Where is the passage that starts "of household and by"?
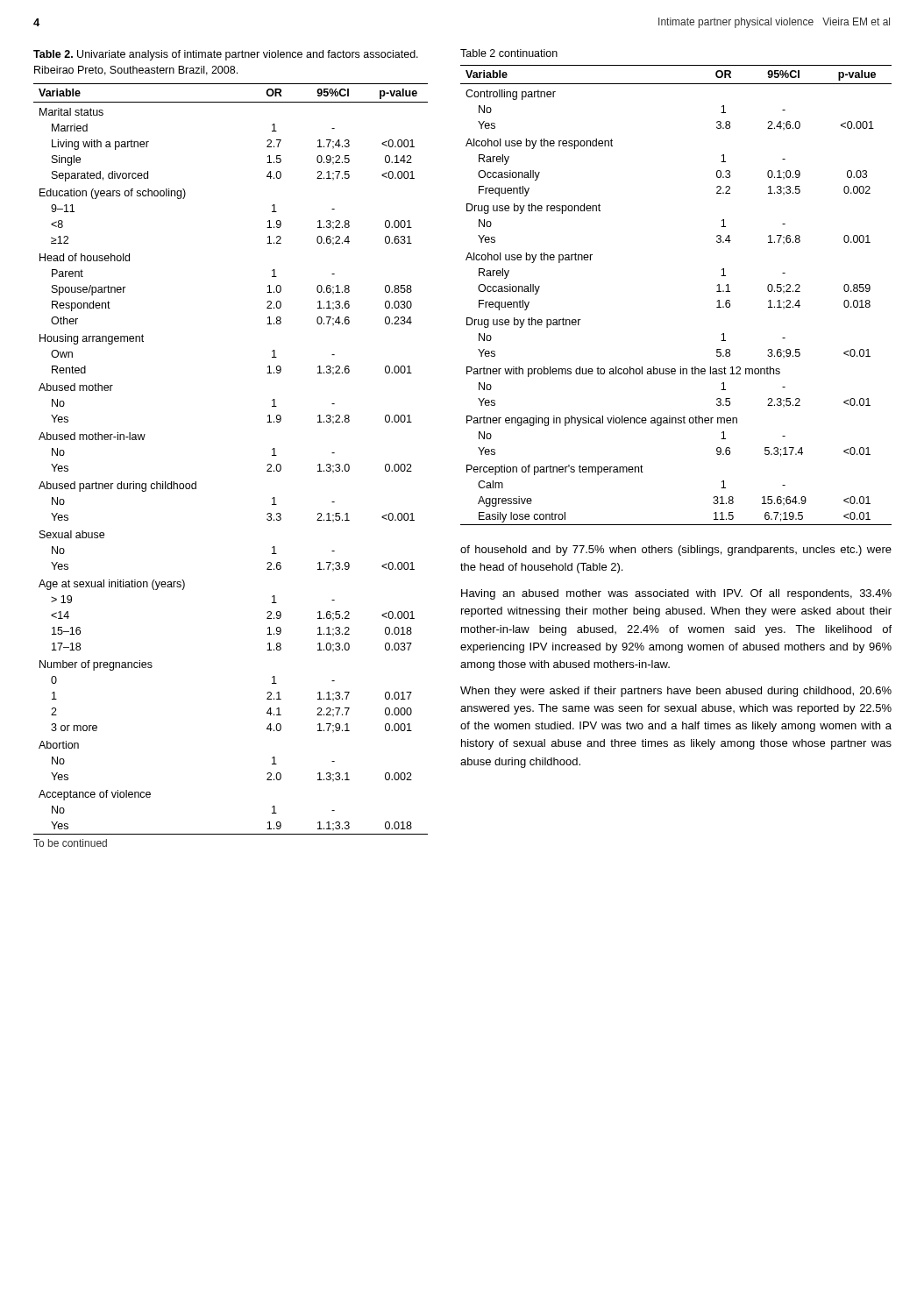 tap(676, 558)
